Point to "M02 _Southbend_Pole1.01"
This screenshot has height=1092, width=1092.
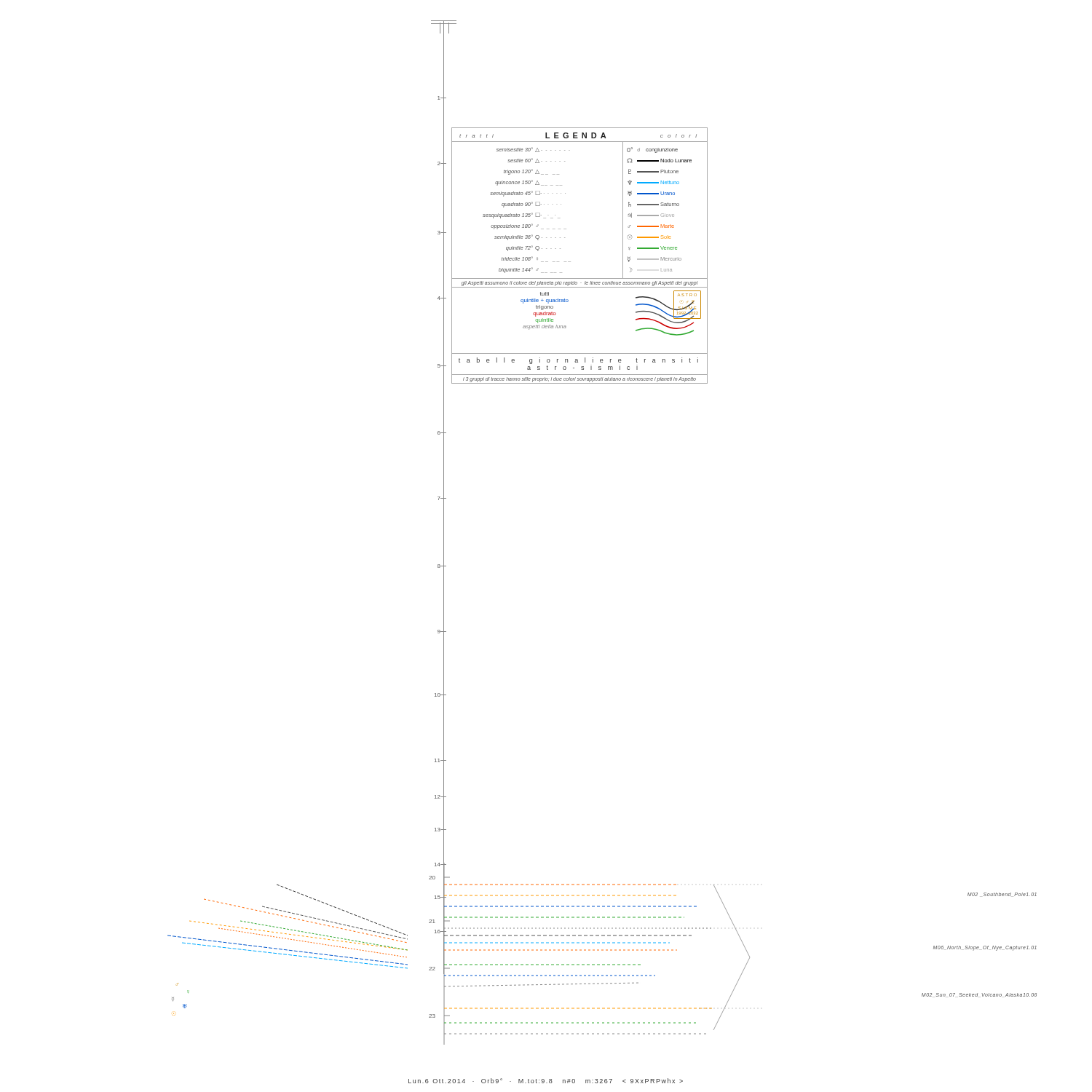(1002, 894)
